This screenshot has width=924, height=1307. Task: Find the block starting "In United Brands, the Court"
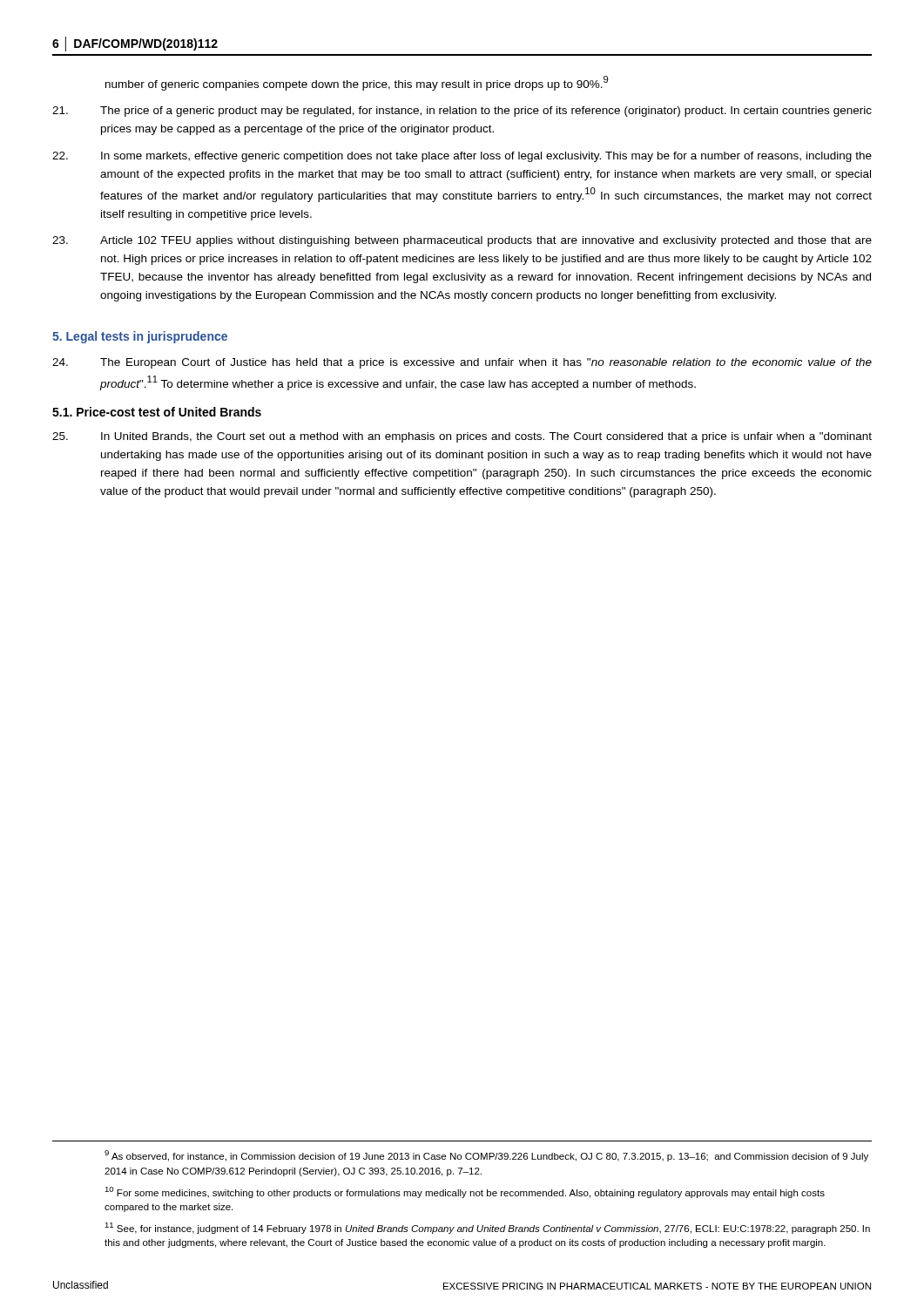tap(462, 465)
